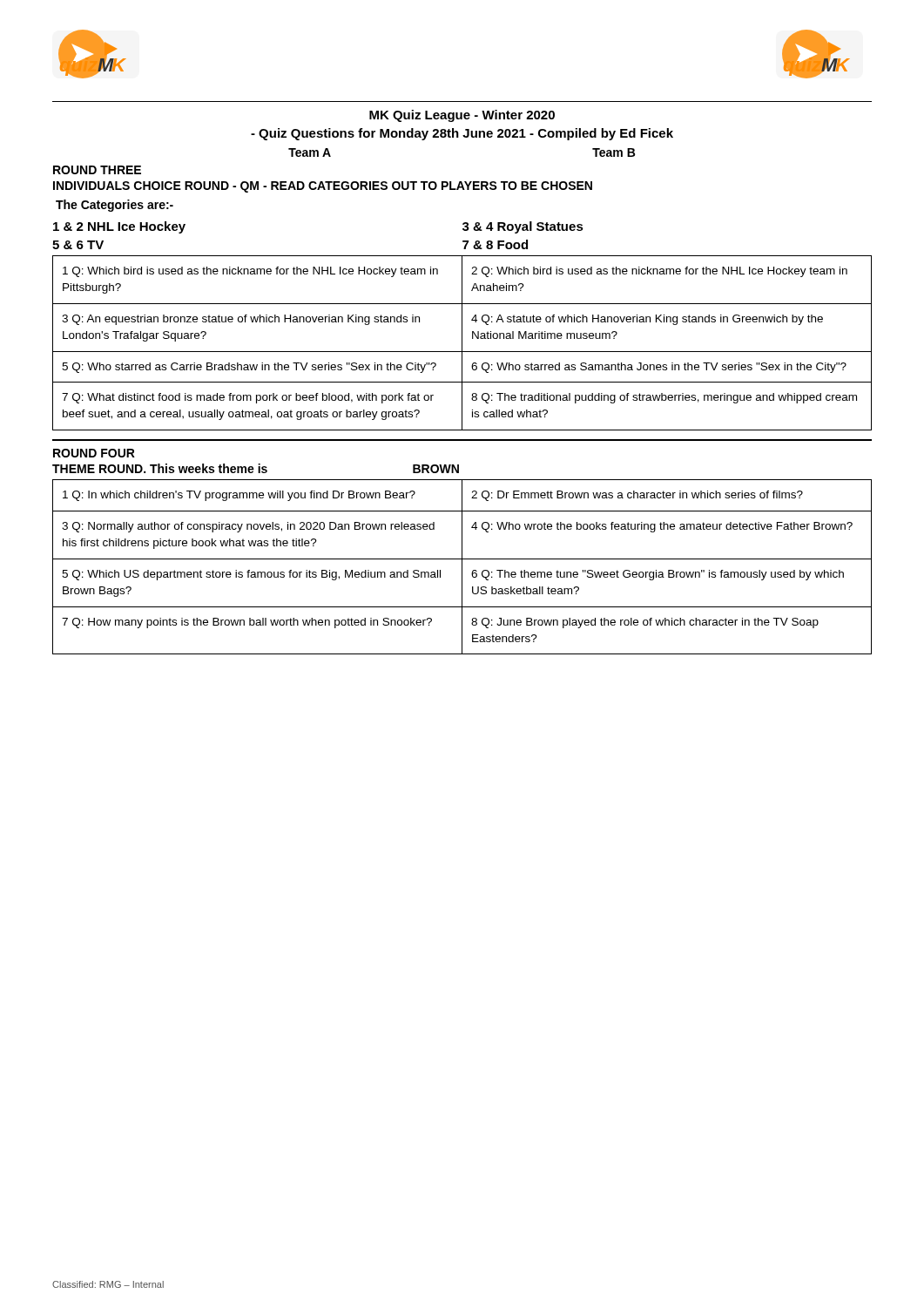Find the section header that reads "5 & 6"
The width and height of the screenshot is (924, 1307).
tap(78, 244)
